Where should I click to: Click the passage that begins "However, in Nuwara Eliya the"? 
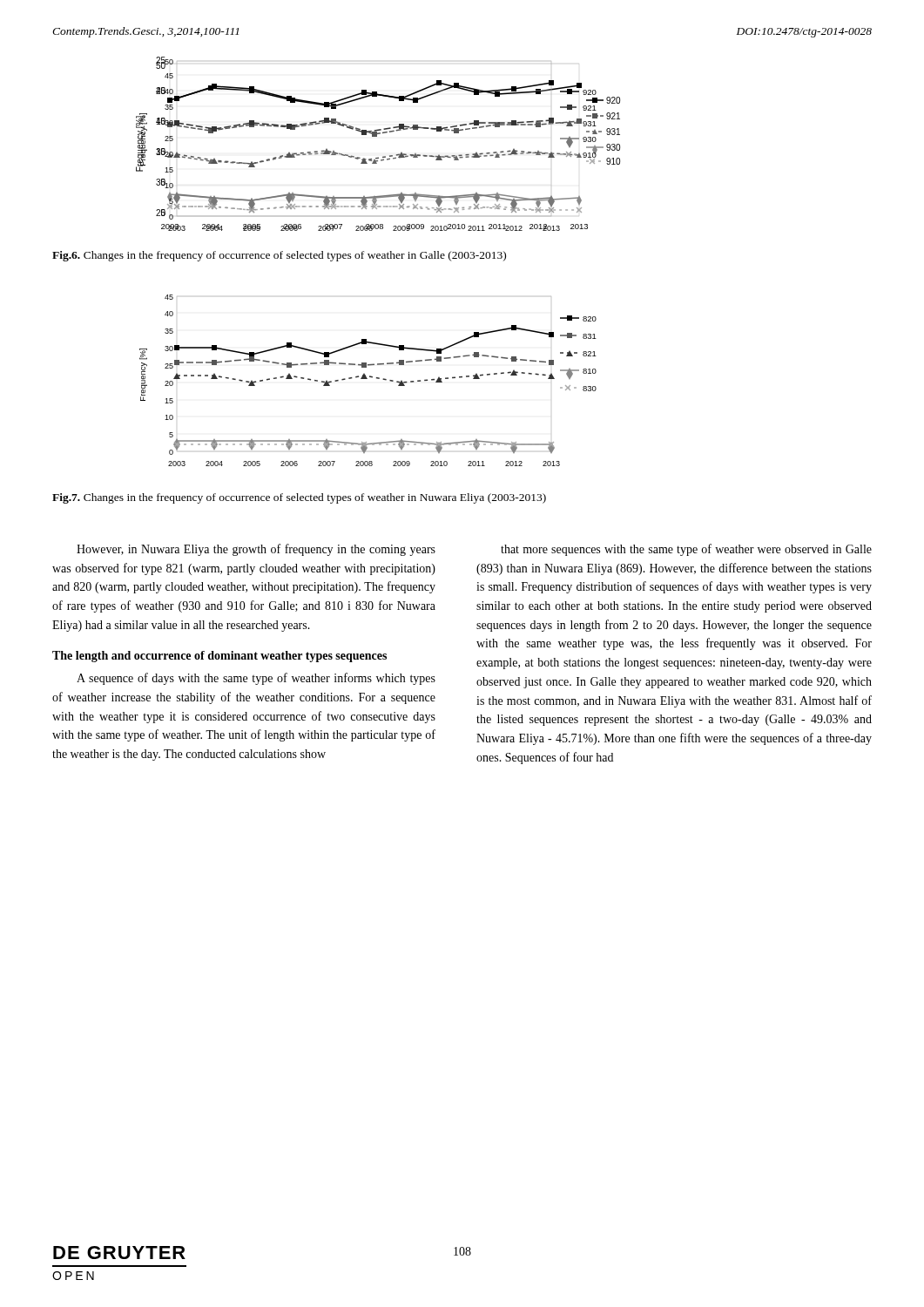point(244,652)
